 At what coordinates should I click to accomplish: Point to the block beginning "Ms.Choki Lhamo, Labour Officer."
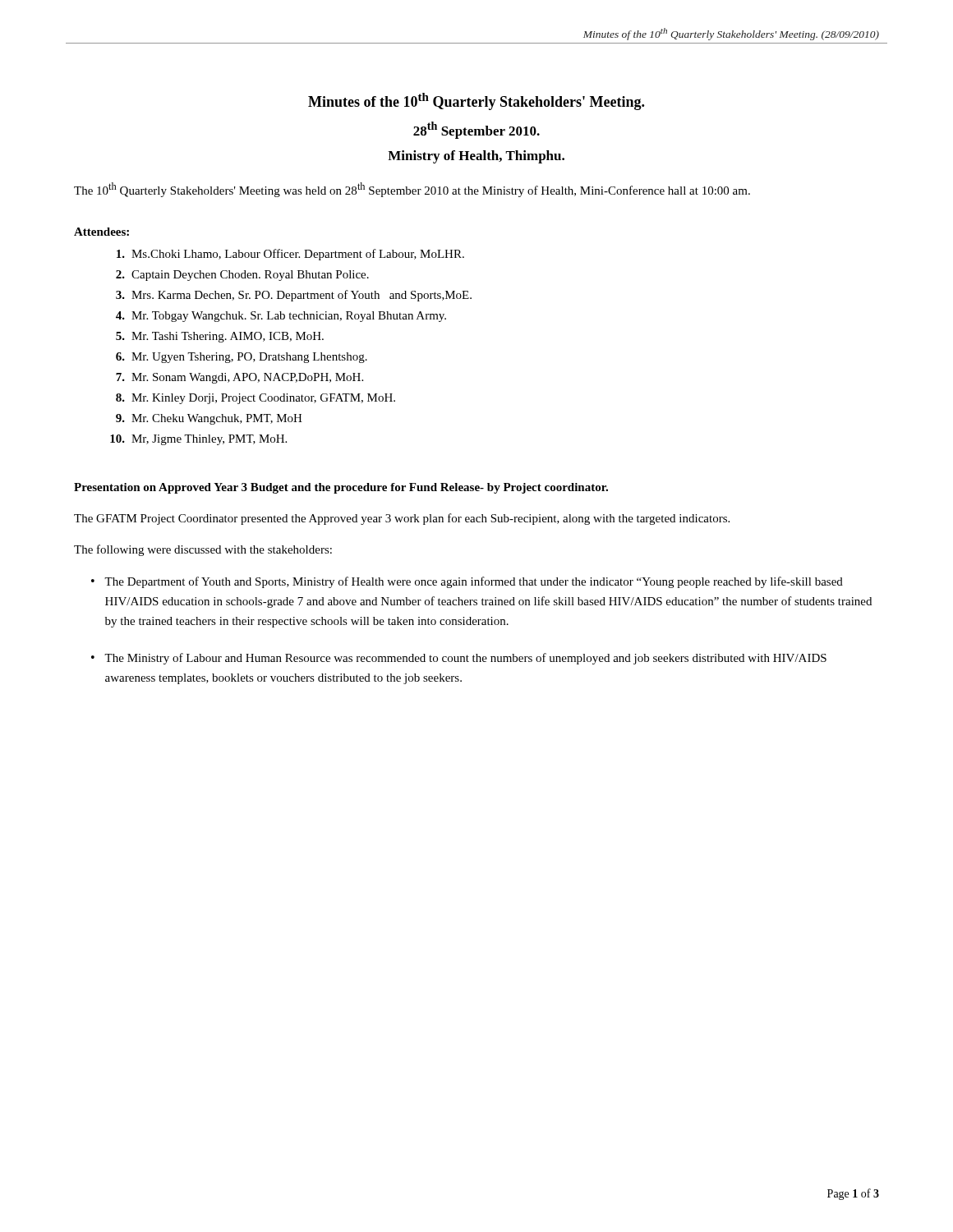(x=282, y=254)
